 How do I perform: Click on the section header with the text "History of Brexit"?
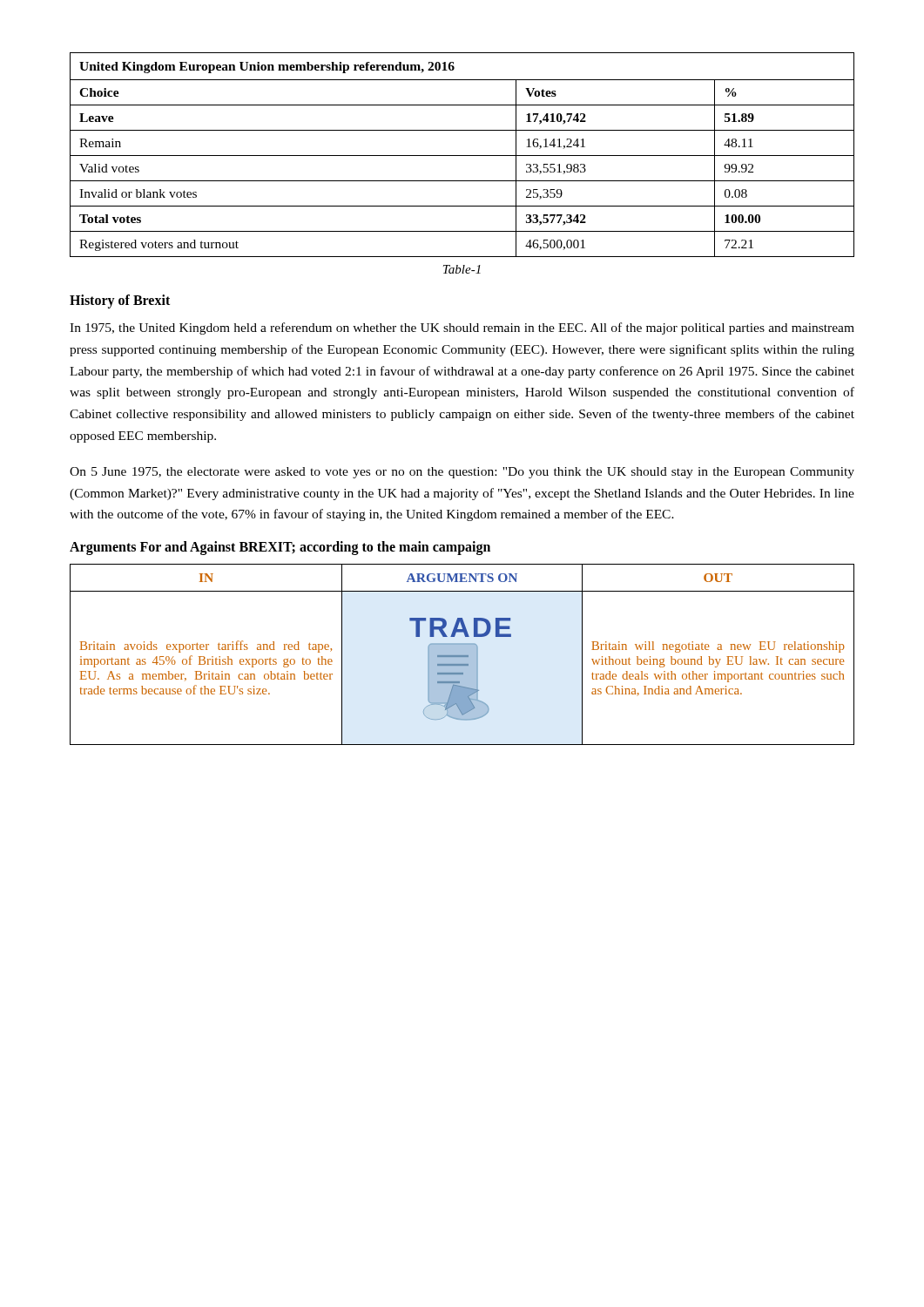pyautogui.click(x=120, y=300)
